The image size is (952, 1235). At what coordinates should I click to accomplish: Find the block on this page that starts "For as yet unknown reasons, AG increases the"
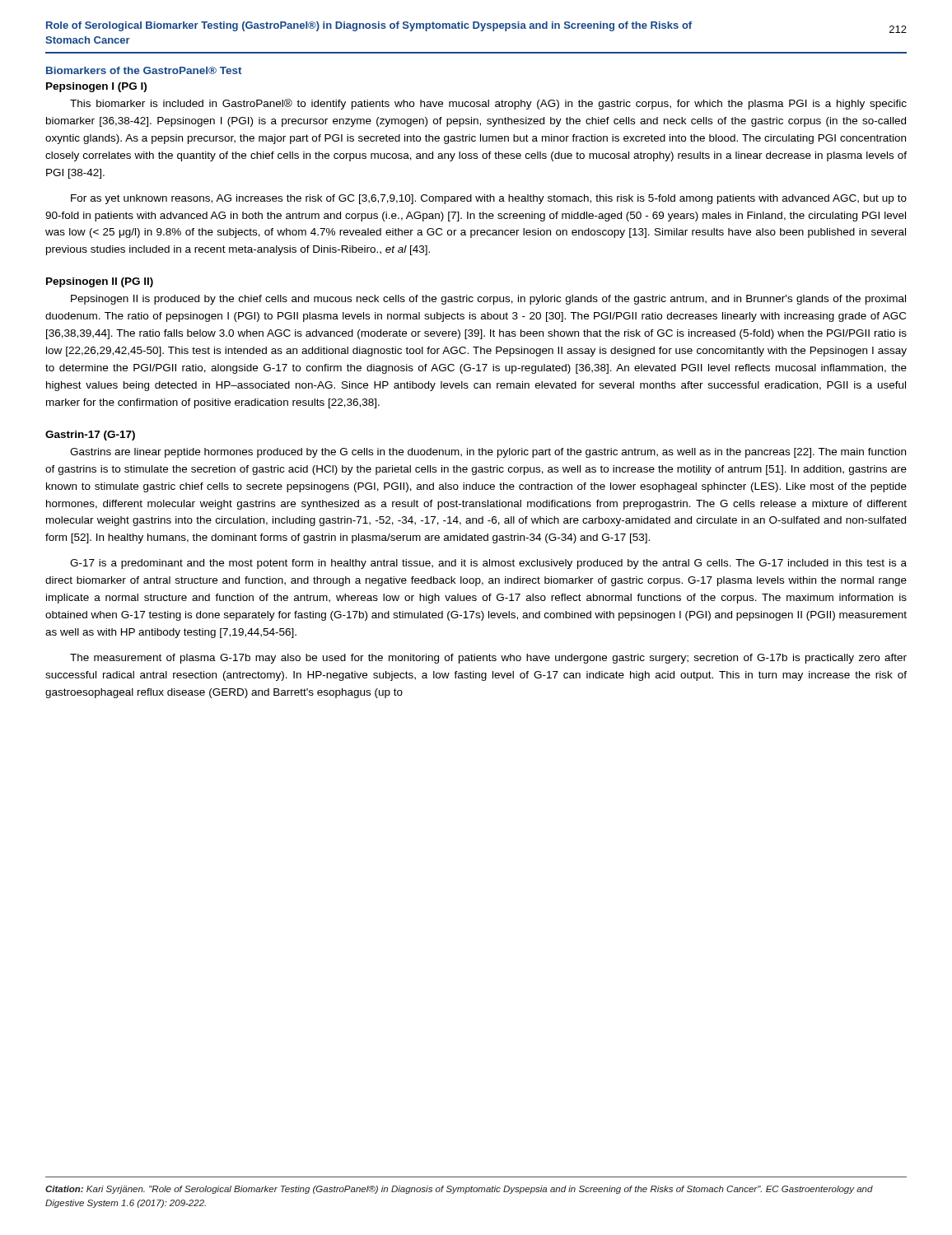coord(476,224)
